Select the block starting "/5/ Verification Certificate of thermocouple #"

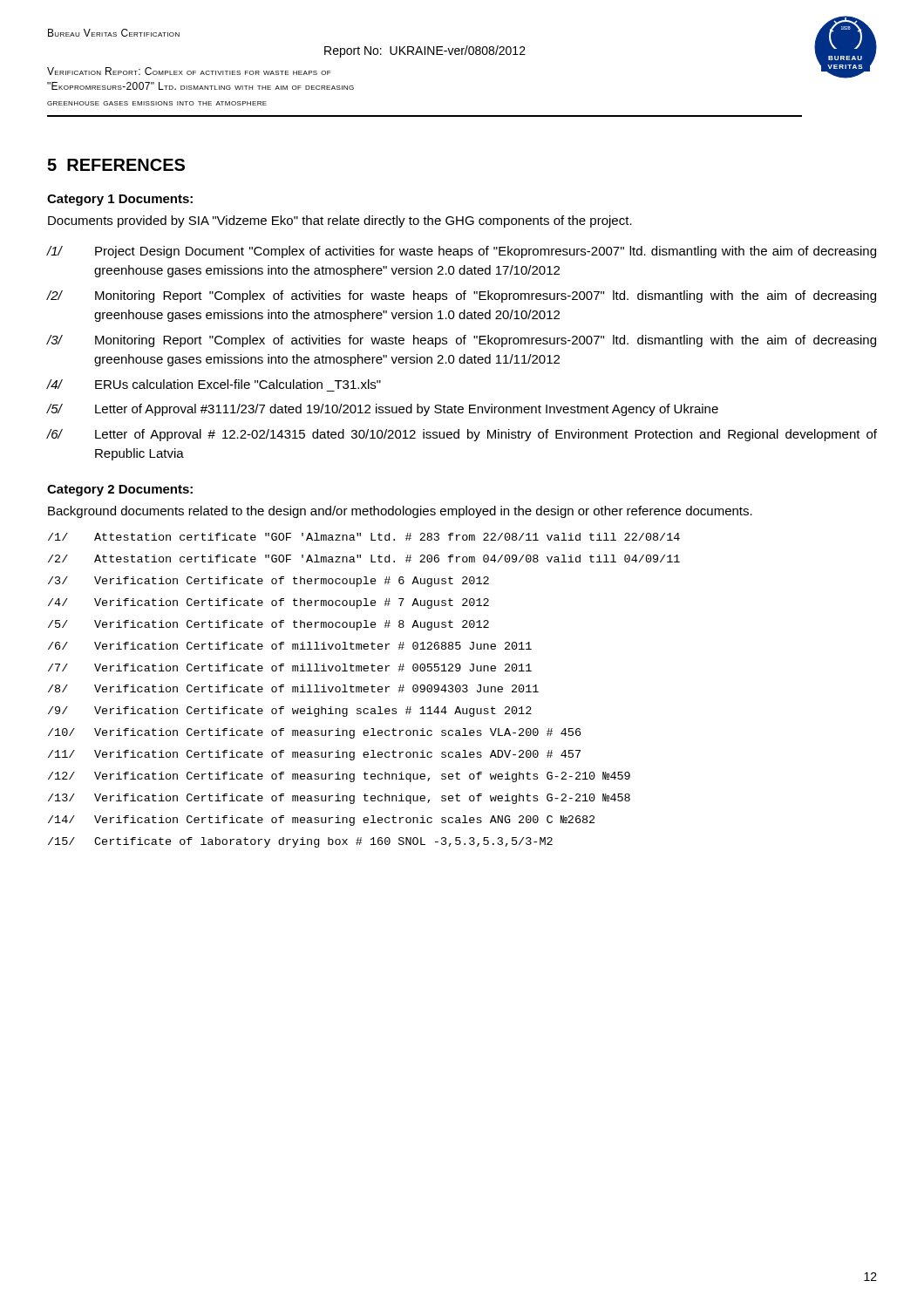pyautogui.click(x=462, y=625)
